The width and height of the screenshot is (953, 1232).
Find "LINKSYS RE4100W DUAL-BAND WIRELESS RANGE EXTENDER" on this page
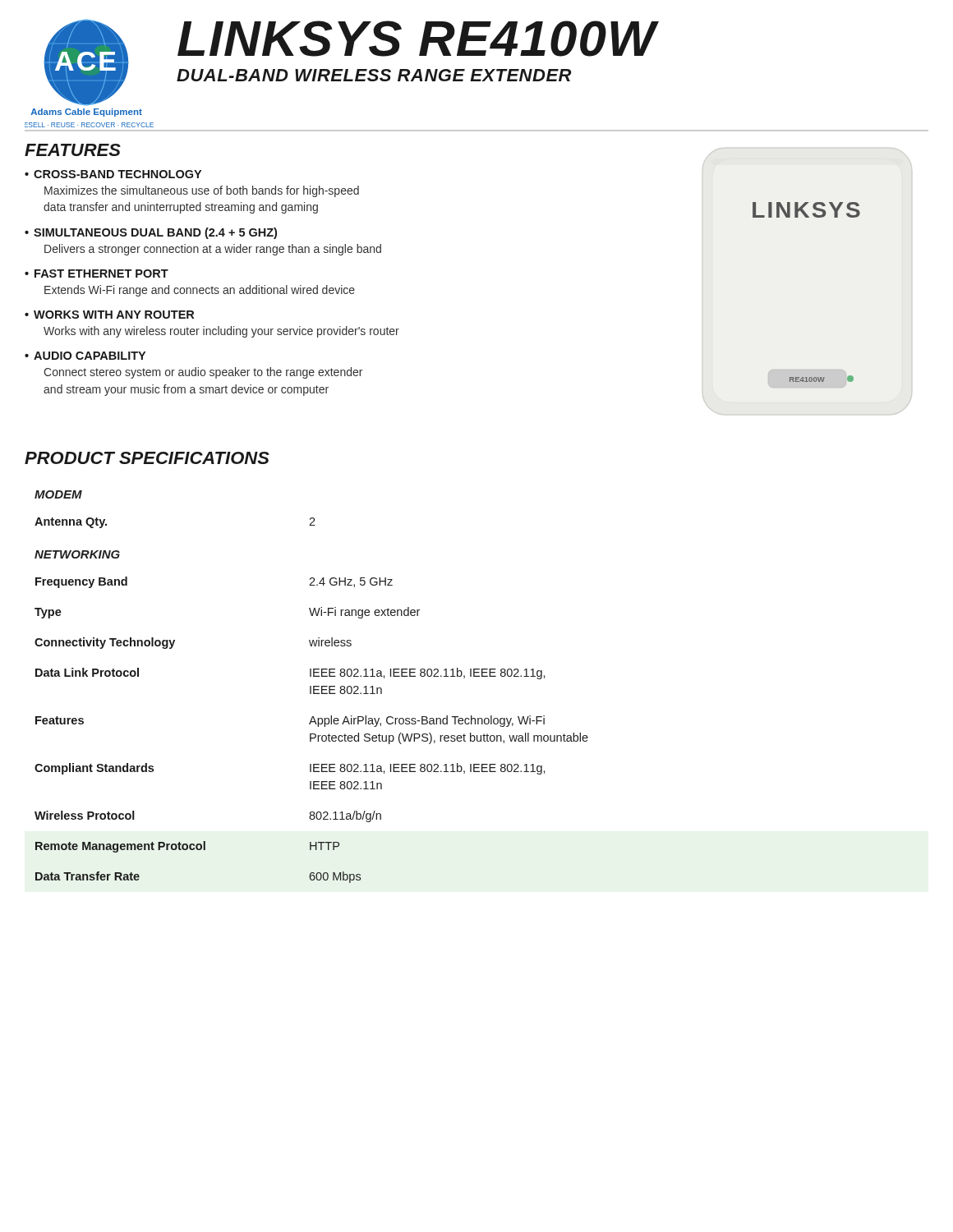pos(416,49)
